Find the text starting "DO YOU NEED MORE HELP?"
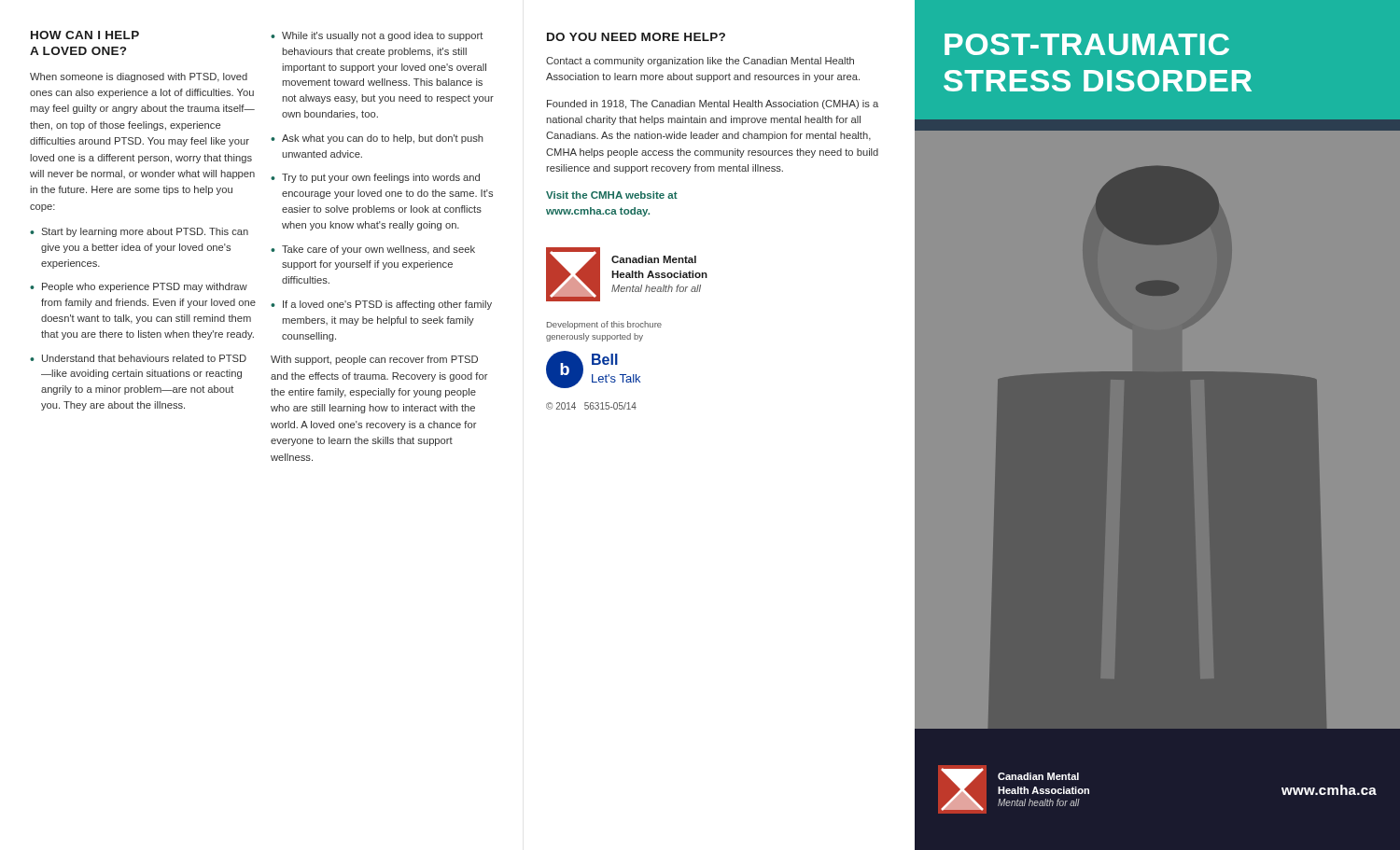 point(636,37)
